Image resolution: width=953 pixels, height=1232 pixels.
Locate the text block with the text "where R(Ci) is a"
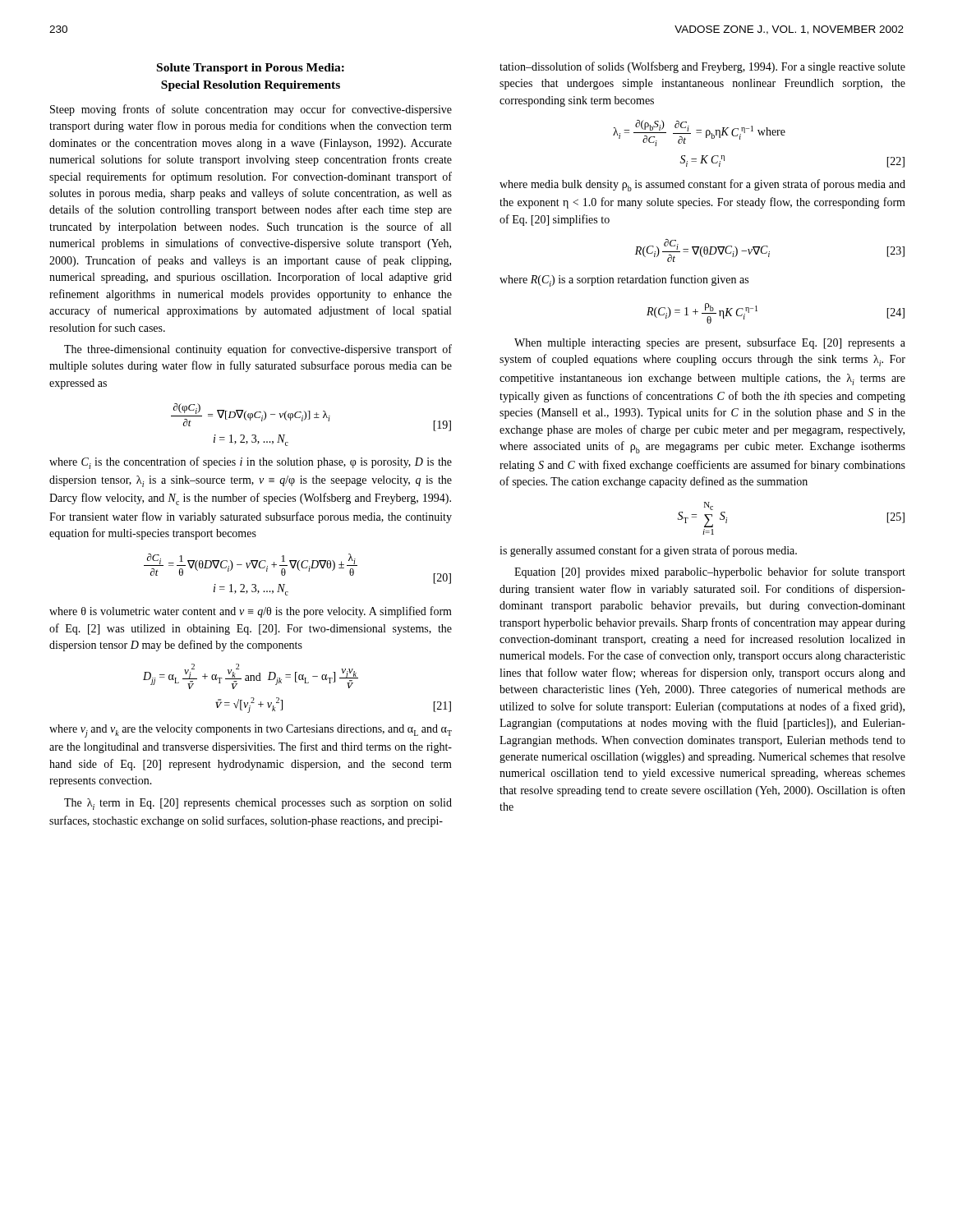[x=702, y=281]
